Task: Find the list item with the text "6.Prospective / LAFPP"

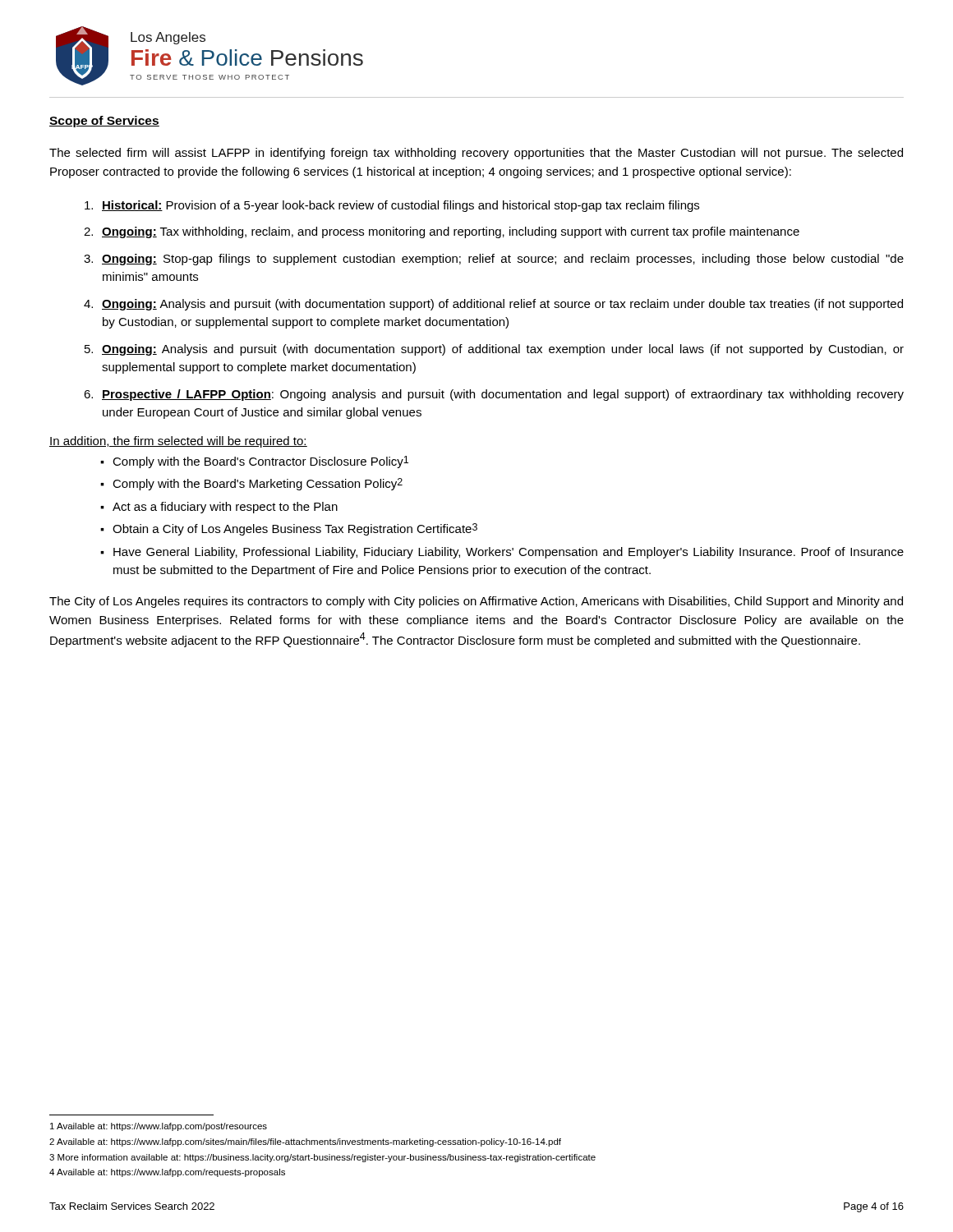Action: pos(492,403)
